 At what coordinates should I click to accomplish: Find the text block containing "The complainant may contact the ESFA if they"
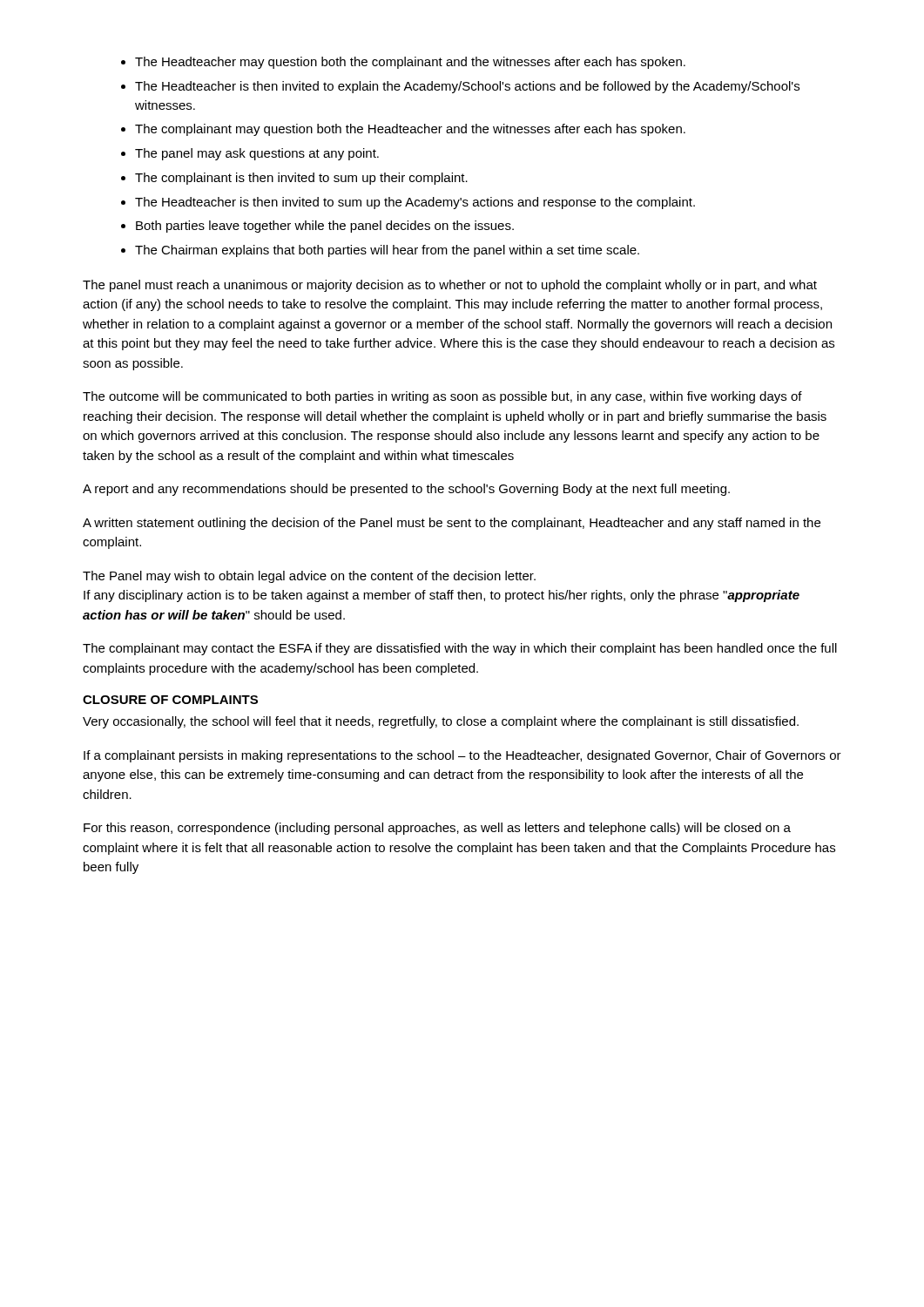(462, 658)
